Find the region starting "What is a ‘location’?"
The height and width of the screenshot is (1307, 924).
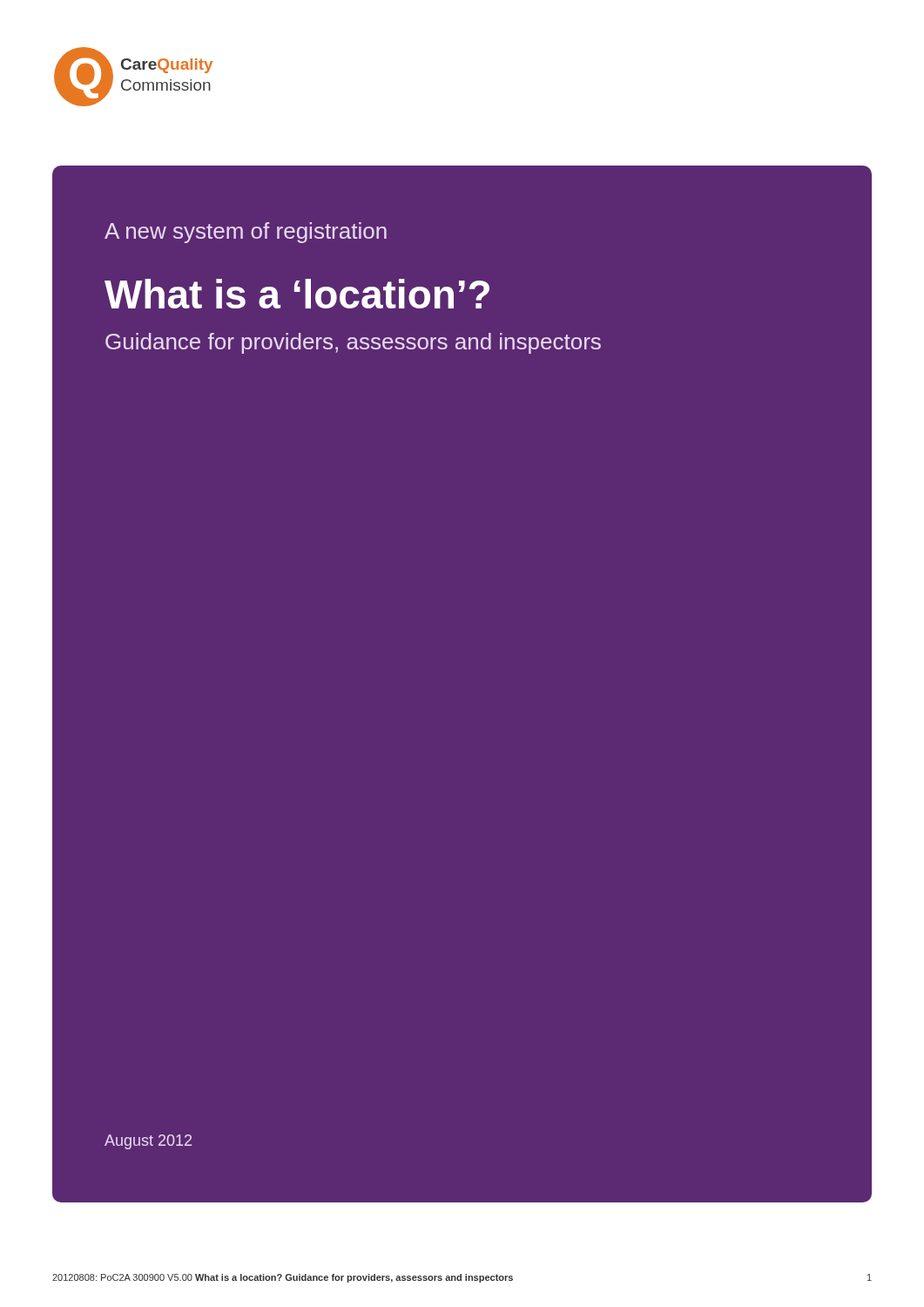pyautogui.click(x=298, y=295)
